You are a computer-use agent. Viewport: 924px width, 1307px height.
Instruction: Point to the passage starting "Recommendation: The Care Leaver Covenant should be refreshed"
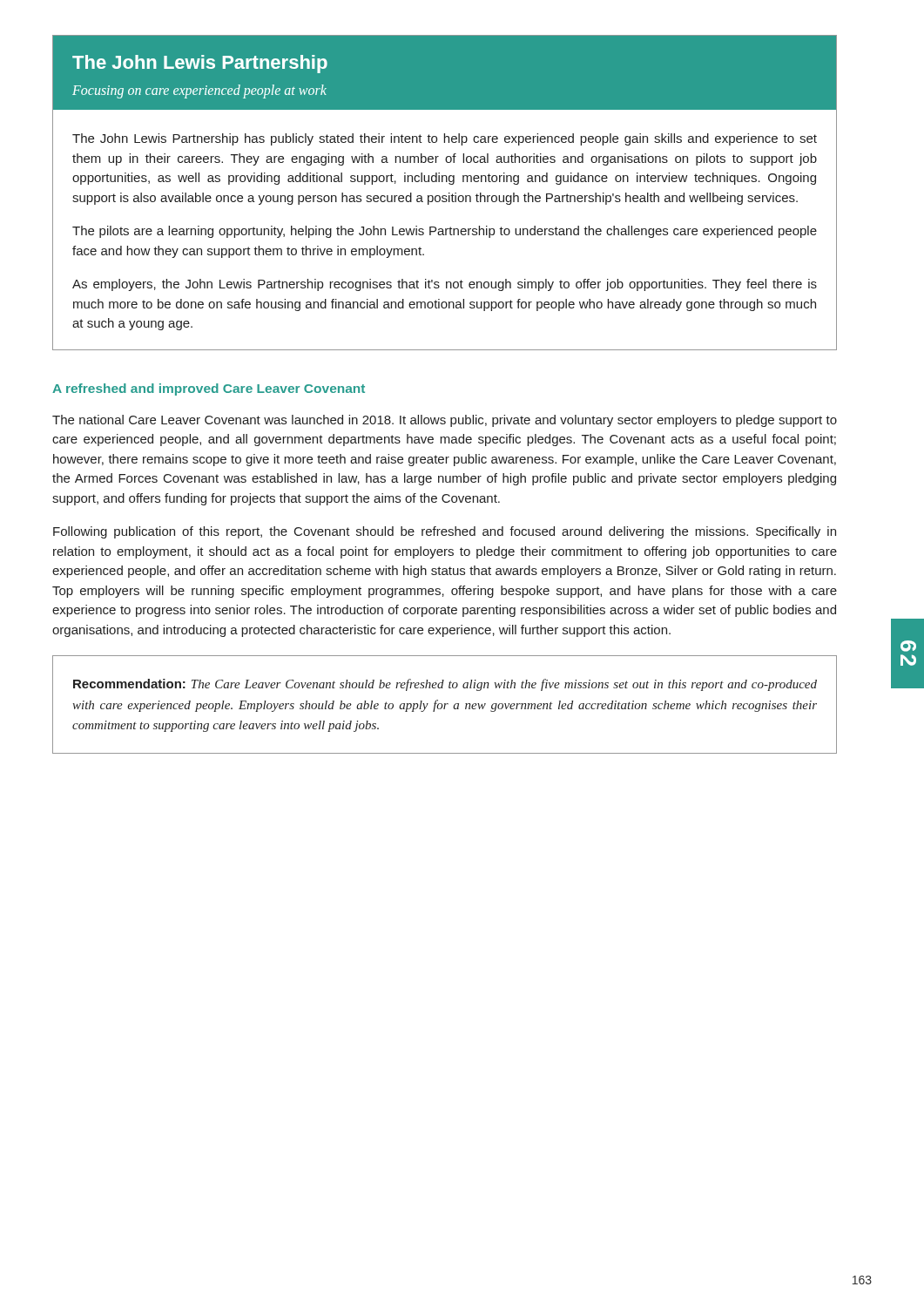click(445, 704)
